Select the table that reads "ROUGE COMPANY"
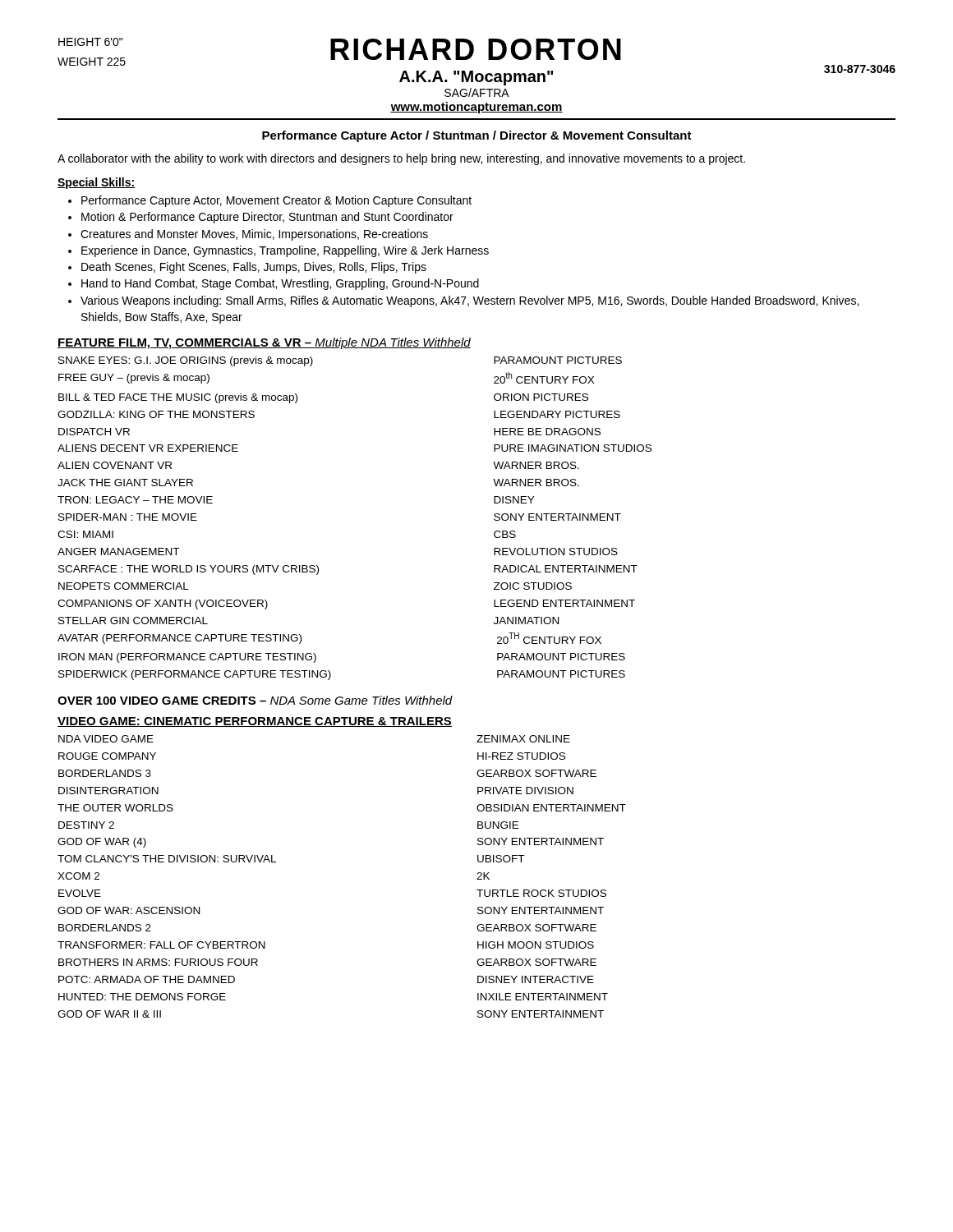 (x=476, y=877)
